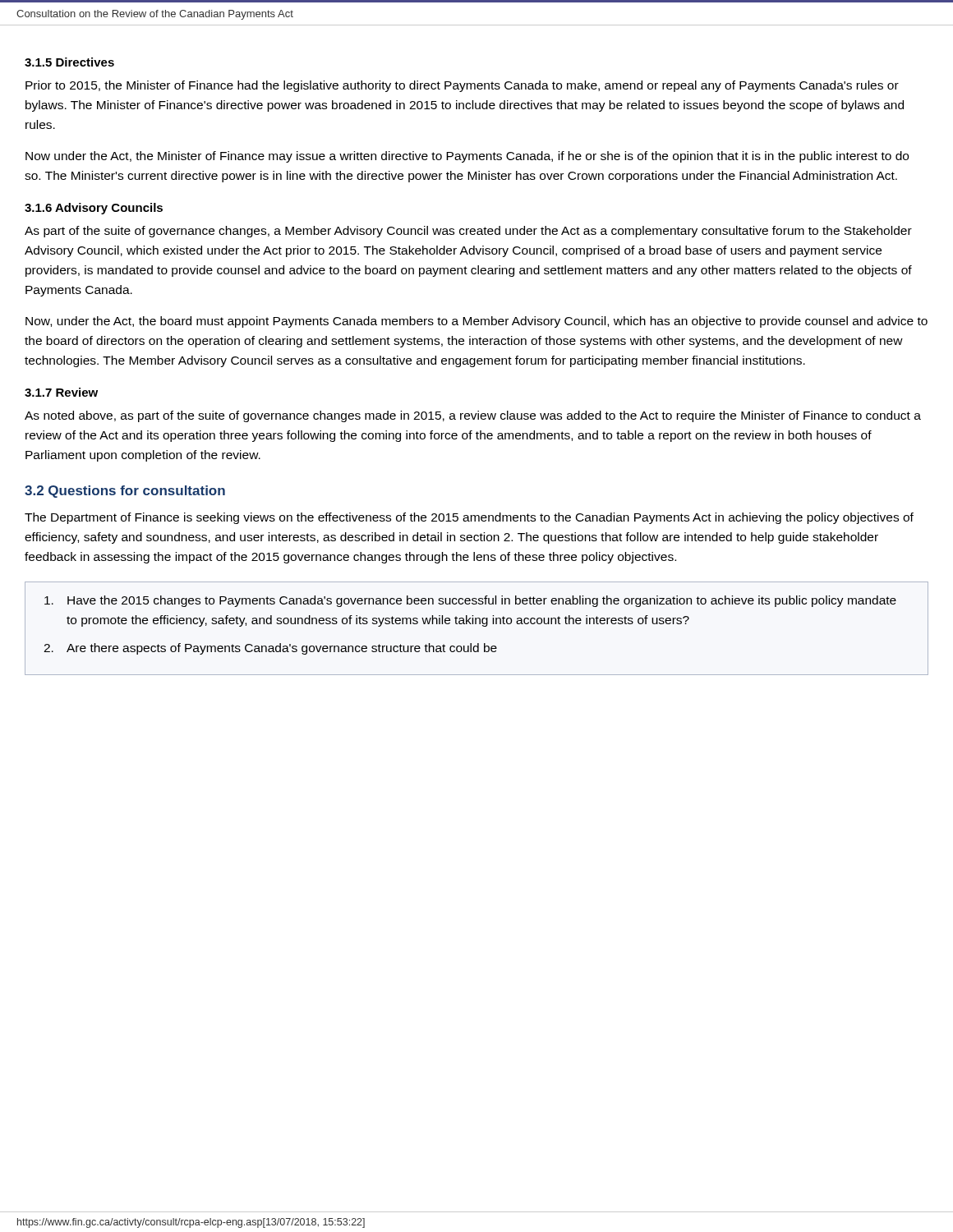Viewport: 953px width, 1232px height.
Task: Select the text starting "3.1.6 Advisory Councils"
Action: pyautogui.click(x=94, y=207)
